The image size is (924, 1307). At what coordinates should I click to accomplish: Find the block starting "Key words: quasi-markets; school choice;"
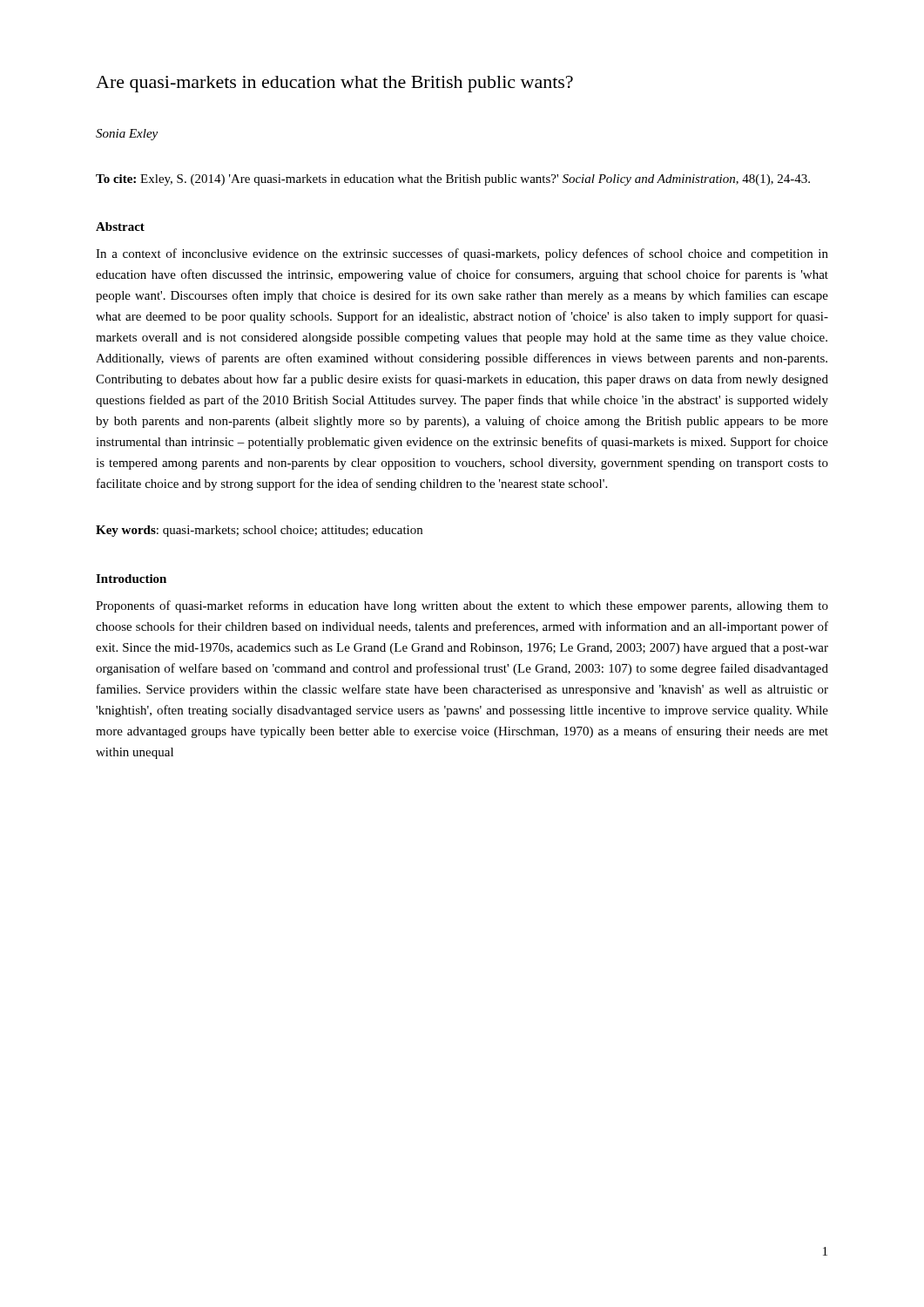click(259, 531)
